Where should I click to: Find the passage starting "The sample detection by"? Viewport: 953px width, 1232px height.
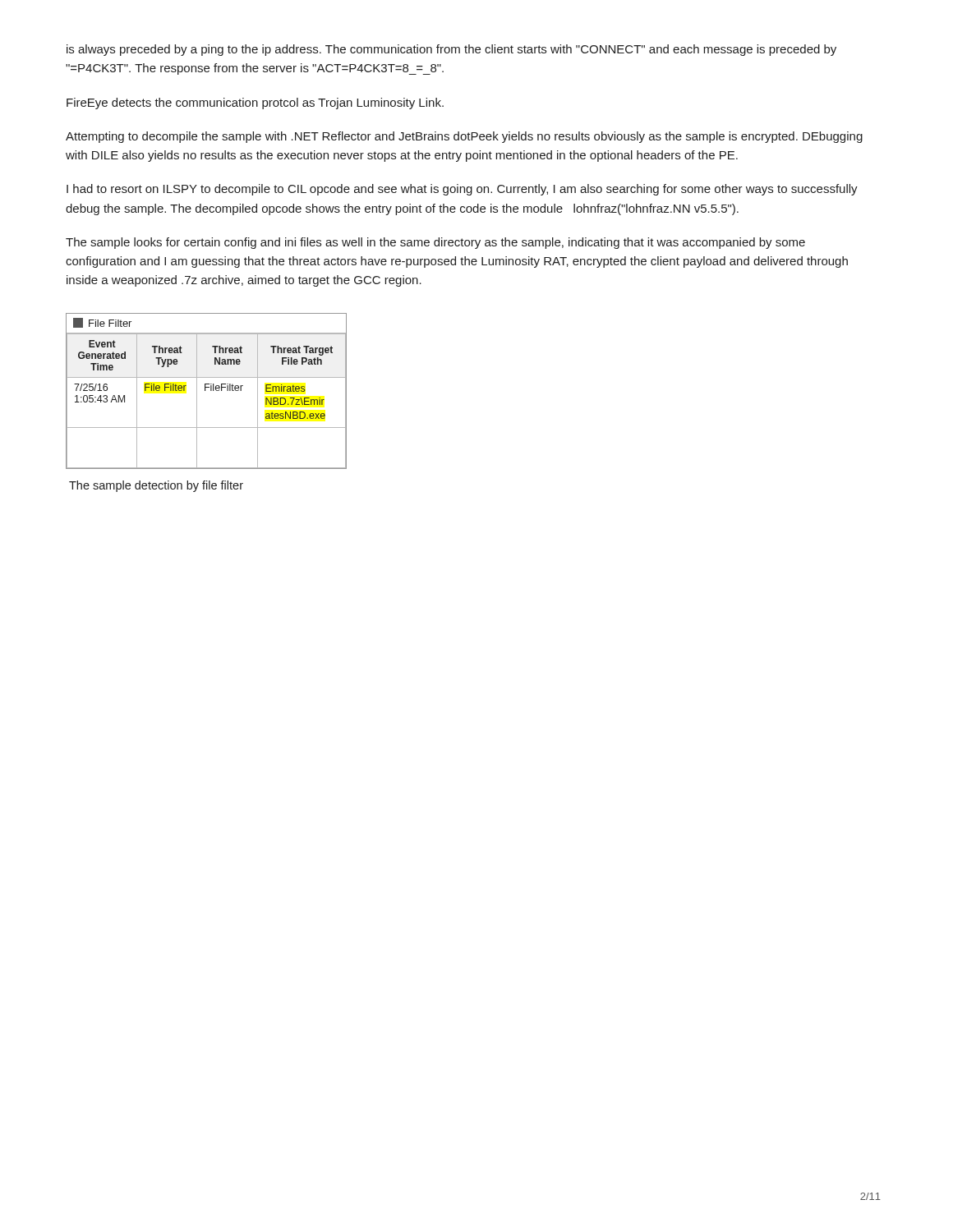tap(156, 486)
